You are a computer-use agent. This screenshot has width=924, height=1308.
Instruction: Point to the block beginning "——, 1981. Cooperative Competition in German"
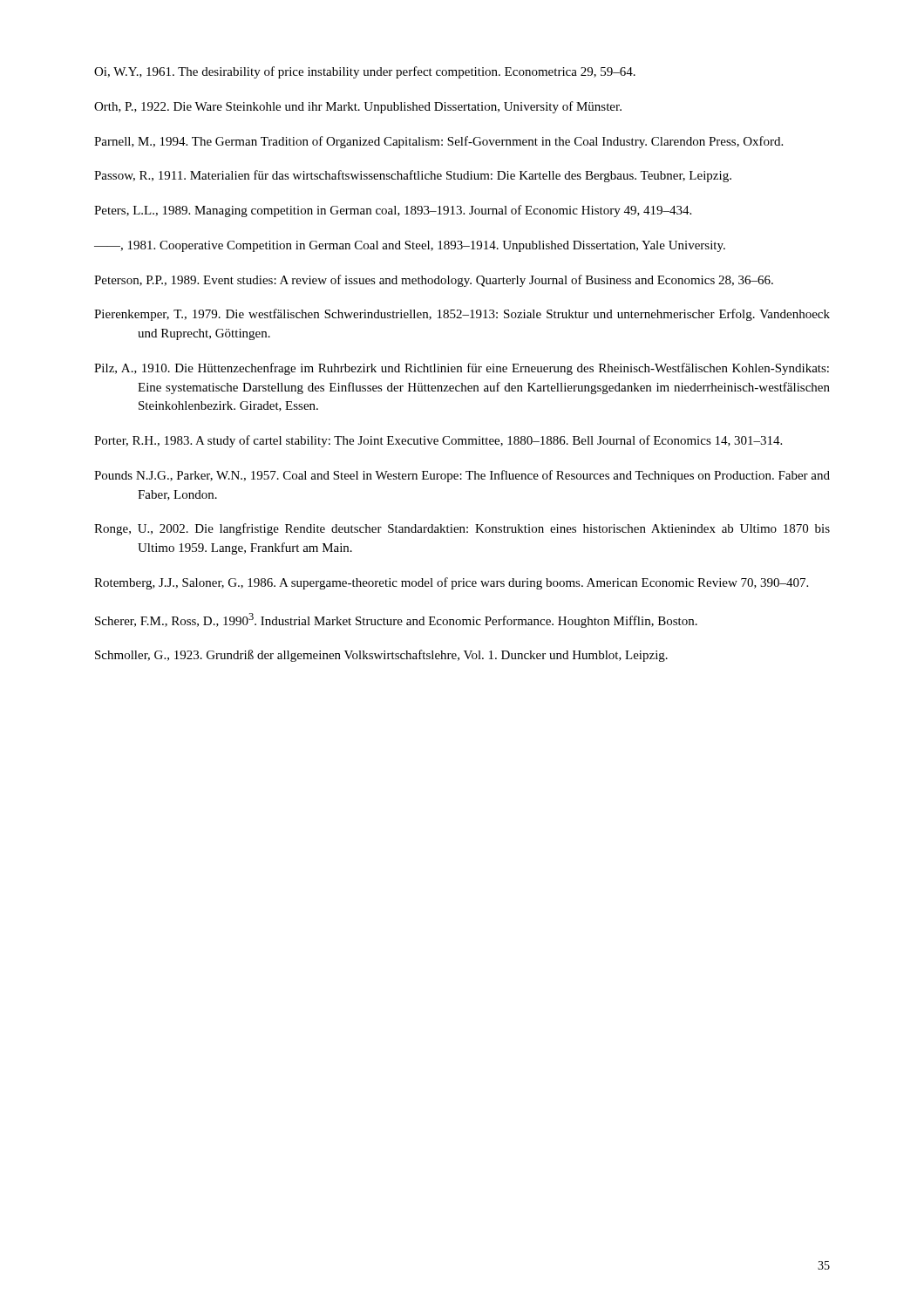pos(410,245)
